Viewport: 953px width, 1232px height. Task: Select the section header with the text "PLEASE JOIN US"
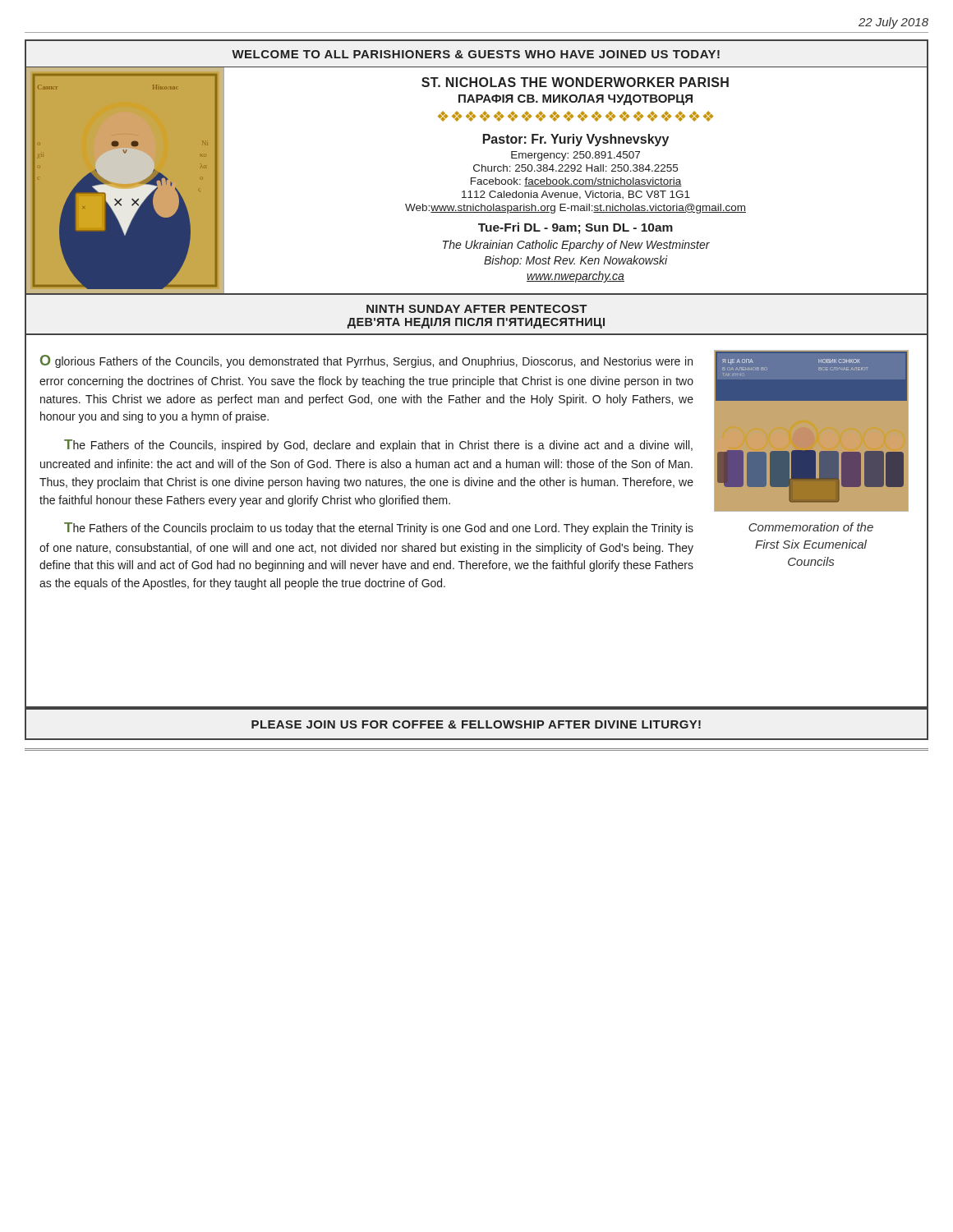476,724
